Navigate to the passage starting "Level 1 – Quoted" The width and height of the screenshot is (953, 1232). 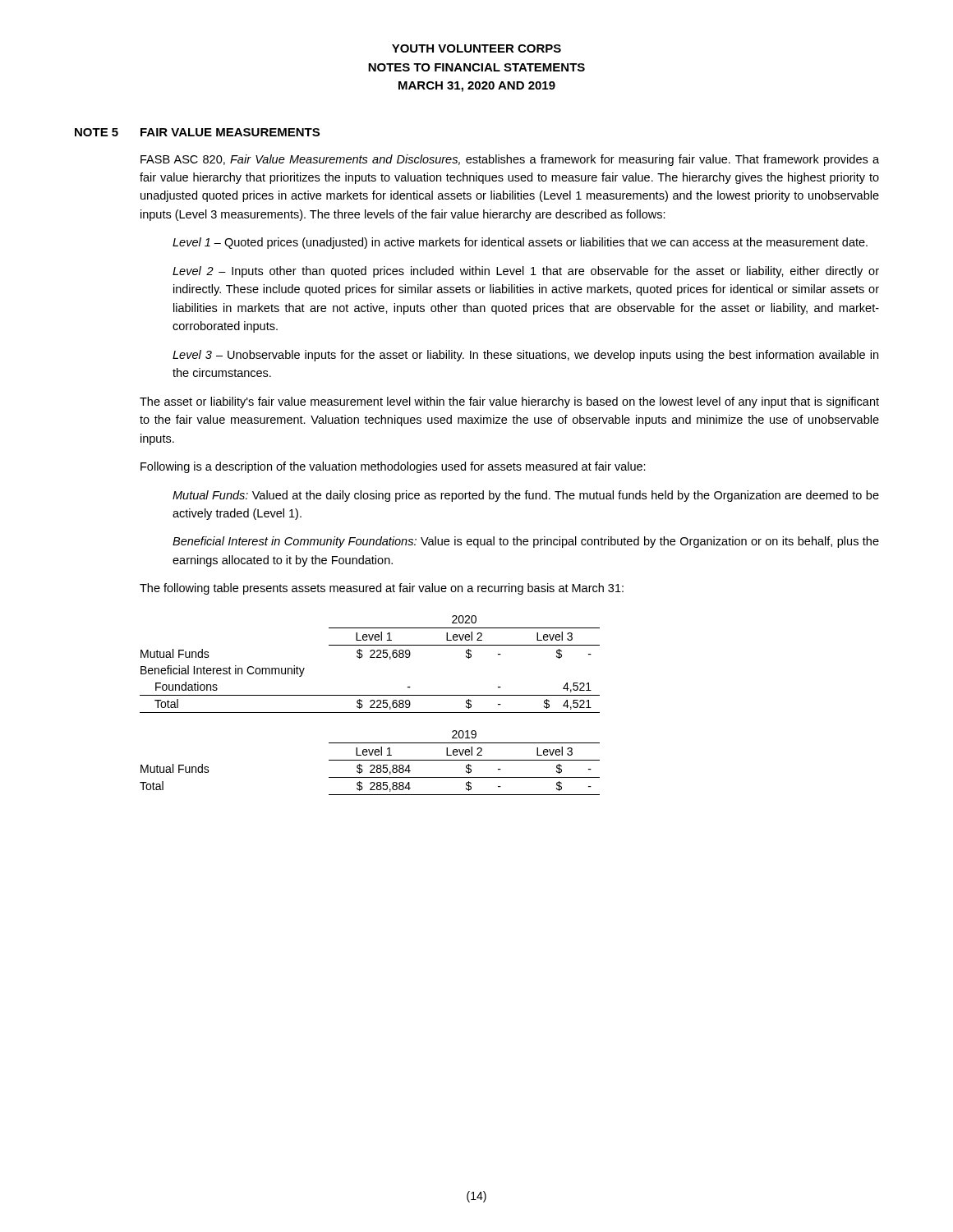point(520,243)
